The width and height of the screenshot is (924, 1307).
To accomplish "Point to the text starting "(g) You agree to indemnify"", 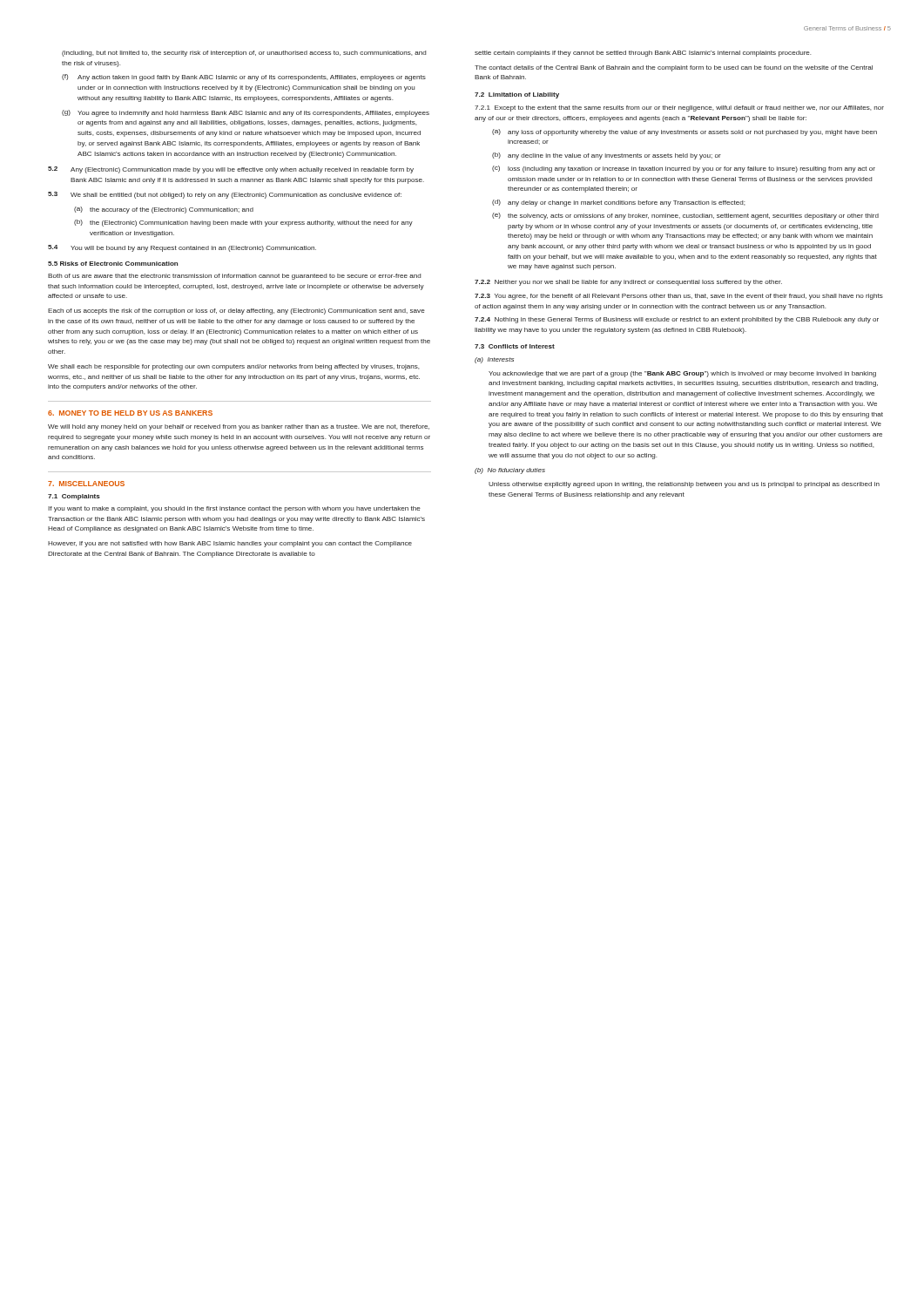I will click(246, 133).
